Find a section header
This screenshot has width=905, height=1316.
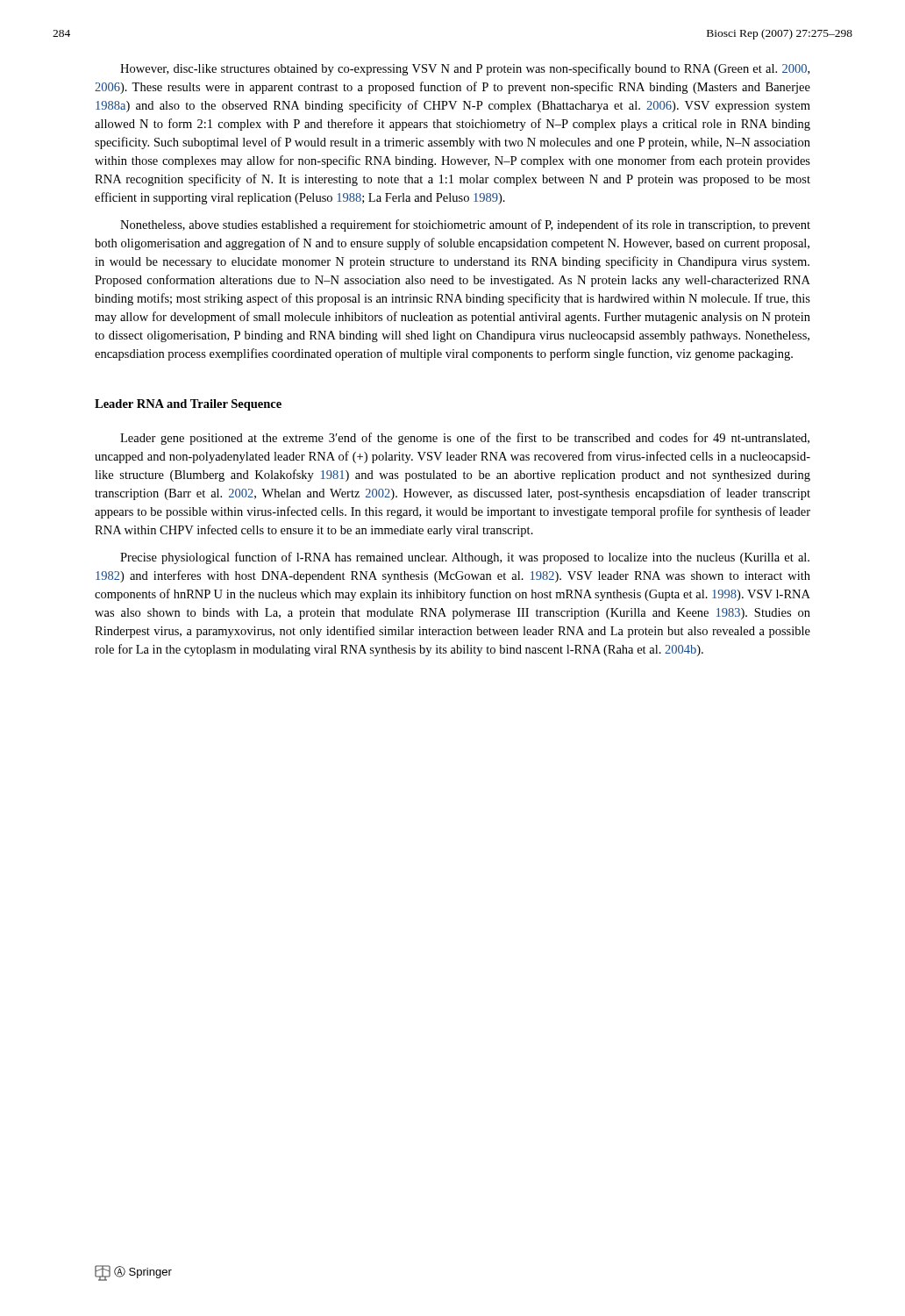tap(188, 404)
